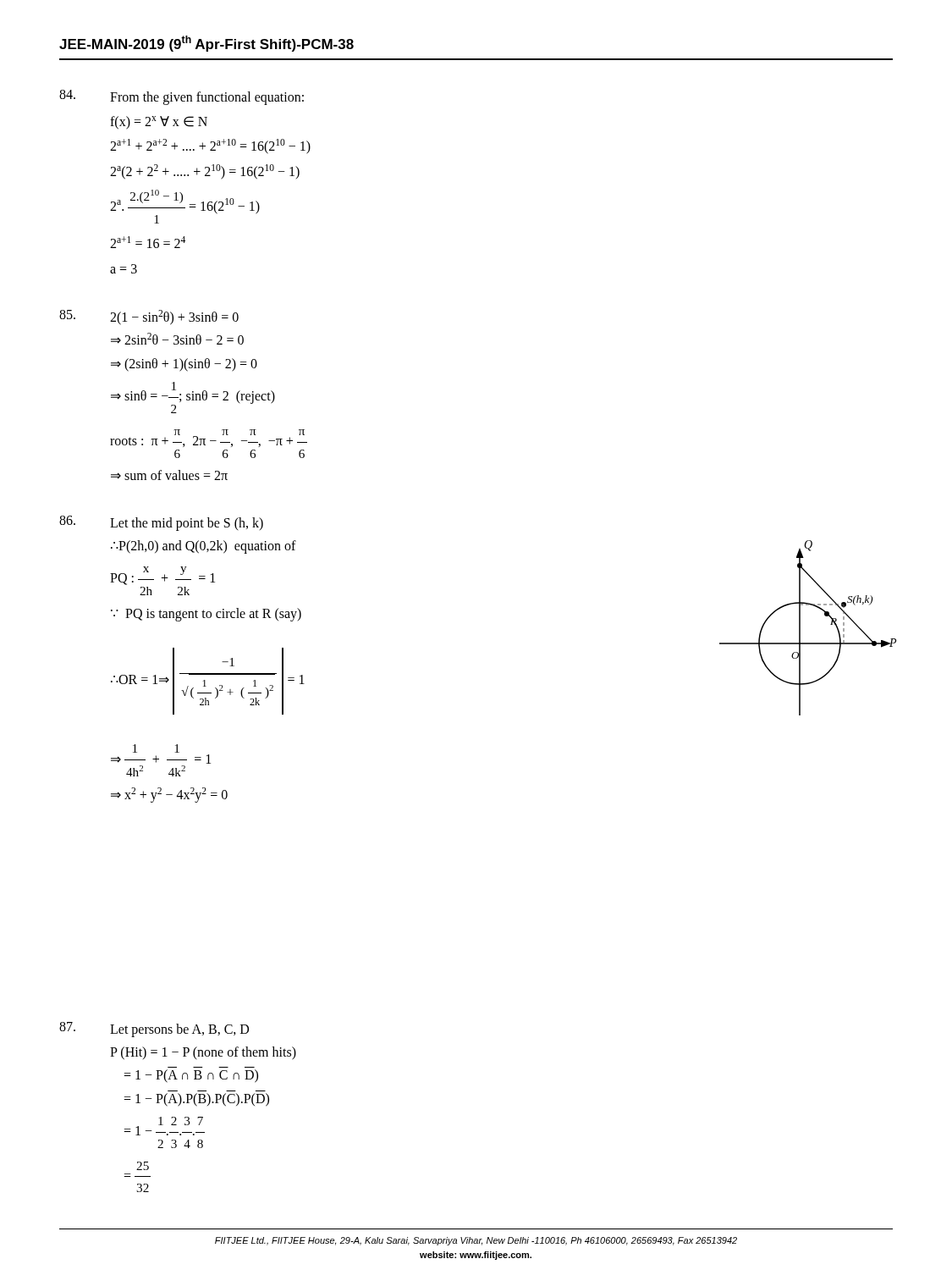This screenshot has height=1270, width=952.
Task: Locate the text block with the text "2(1 − sin2θ) + 3sinθ = 0"
Action: [x=149, y=318]
